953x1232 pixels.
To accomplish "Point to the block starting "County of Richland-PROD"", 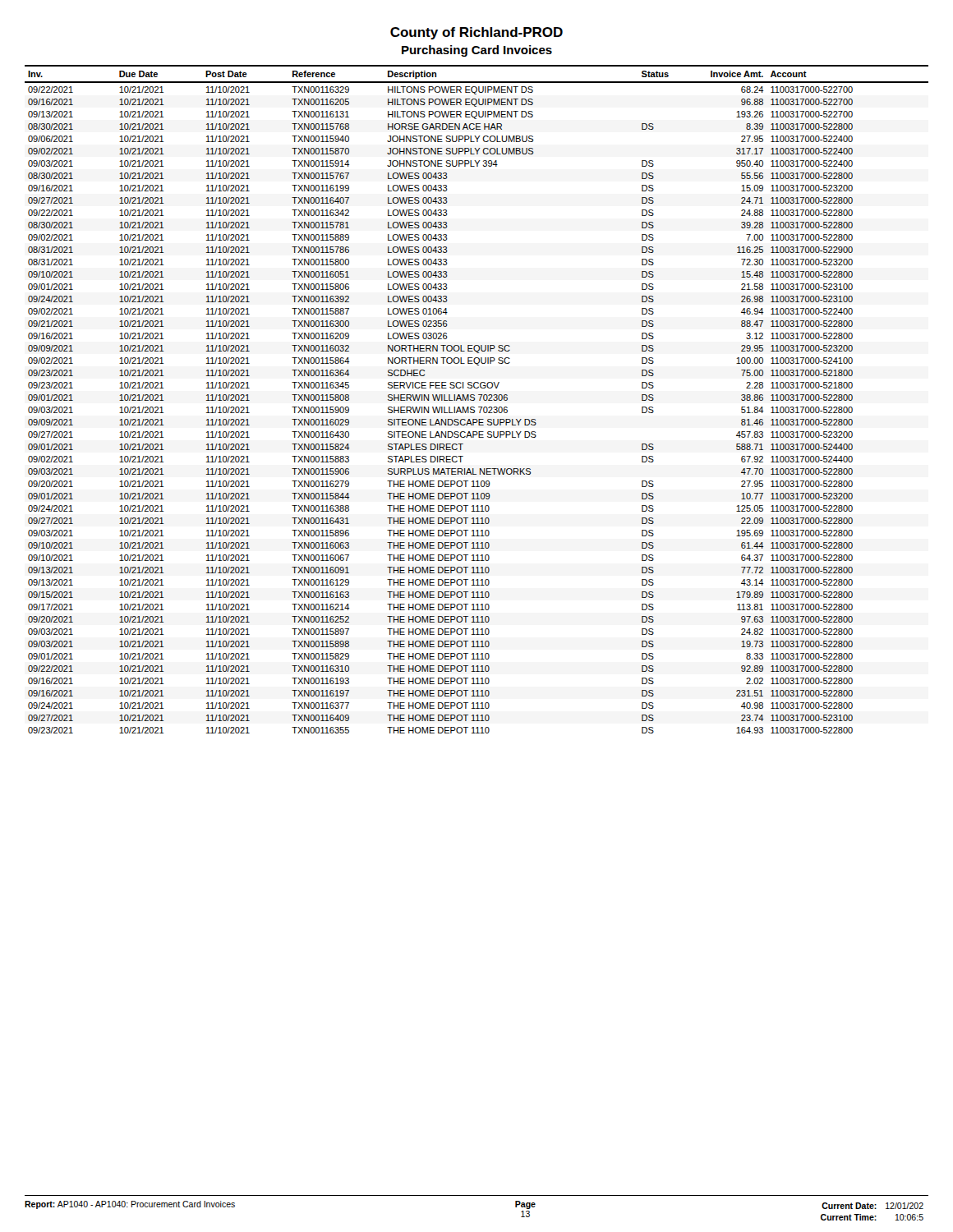I will 476,32.
